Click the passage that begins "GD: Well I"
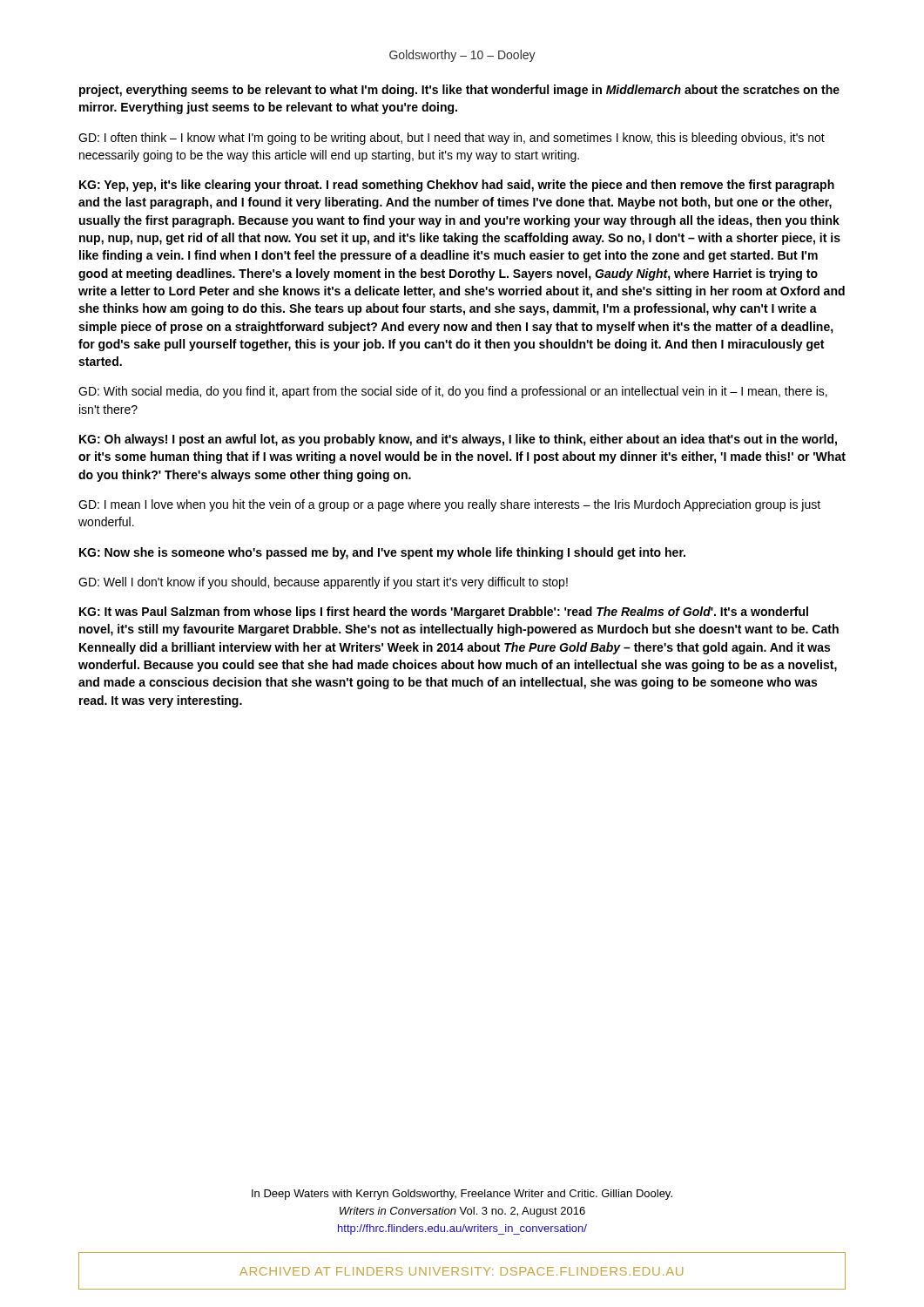Image resolution: width=924 pixels, height=1307 pixels. pos(323,582)
